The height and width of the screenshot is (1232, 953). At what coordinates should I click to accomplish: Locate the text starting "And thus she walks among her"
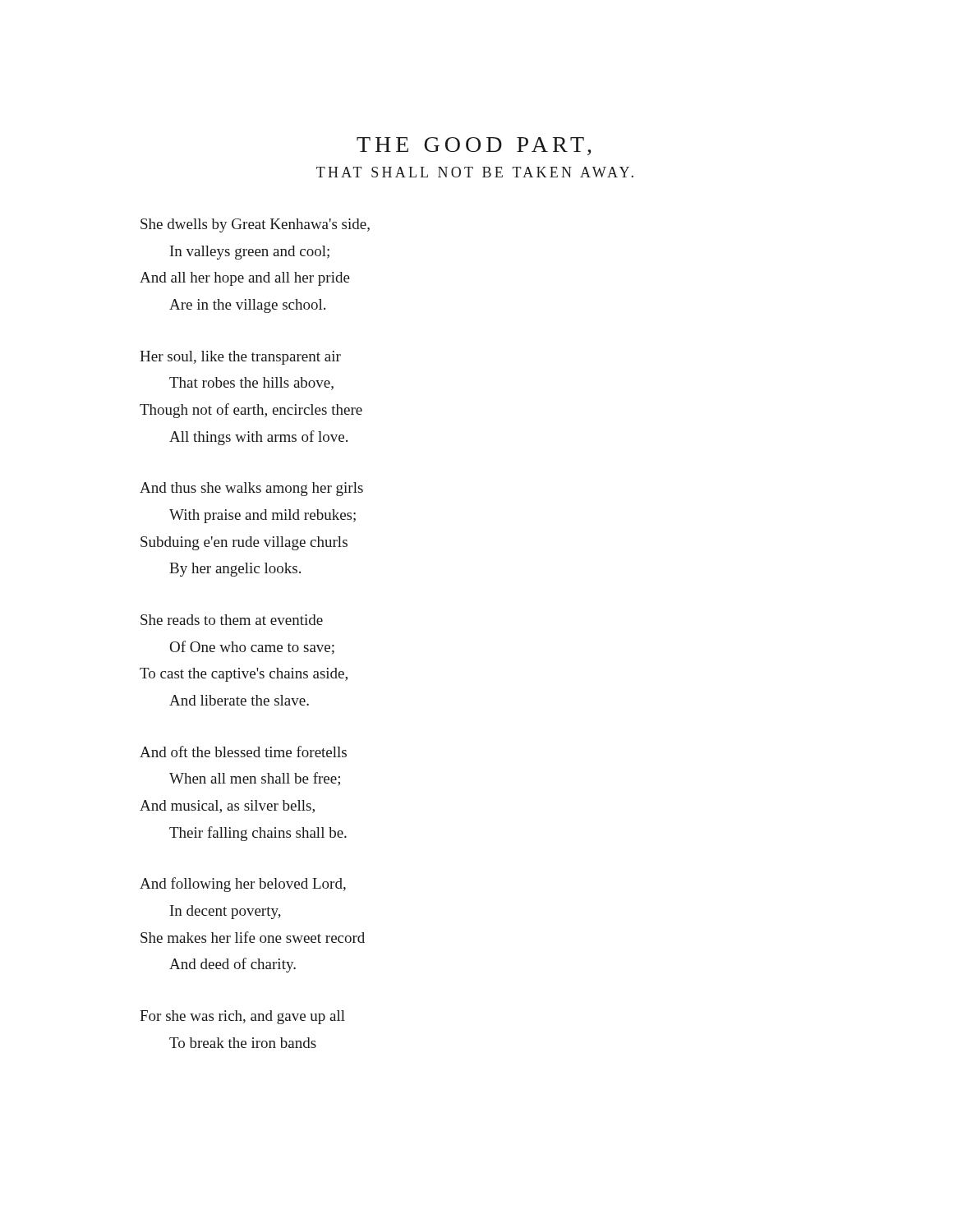coord(251,489)
